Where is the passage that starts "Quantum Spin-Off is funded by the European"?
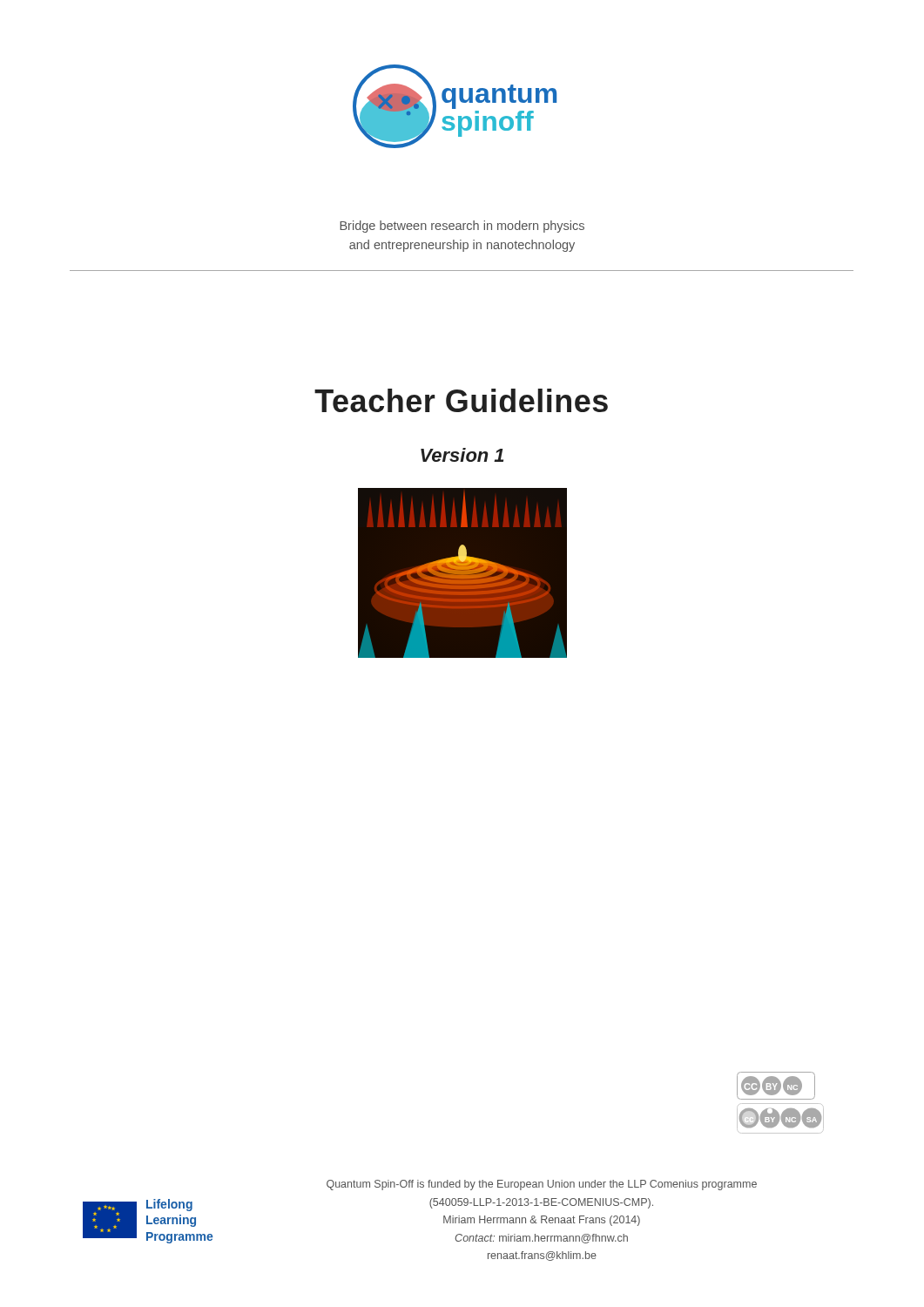Screen dimensions: 1307x924 click(x=542, y=1220)
